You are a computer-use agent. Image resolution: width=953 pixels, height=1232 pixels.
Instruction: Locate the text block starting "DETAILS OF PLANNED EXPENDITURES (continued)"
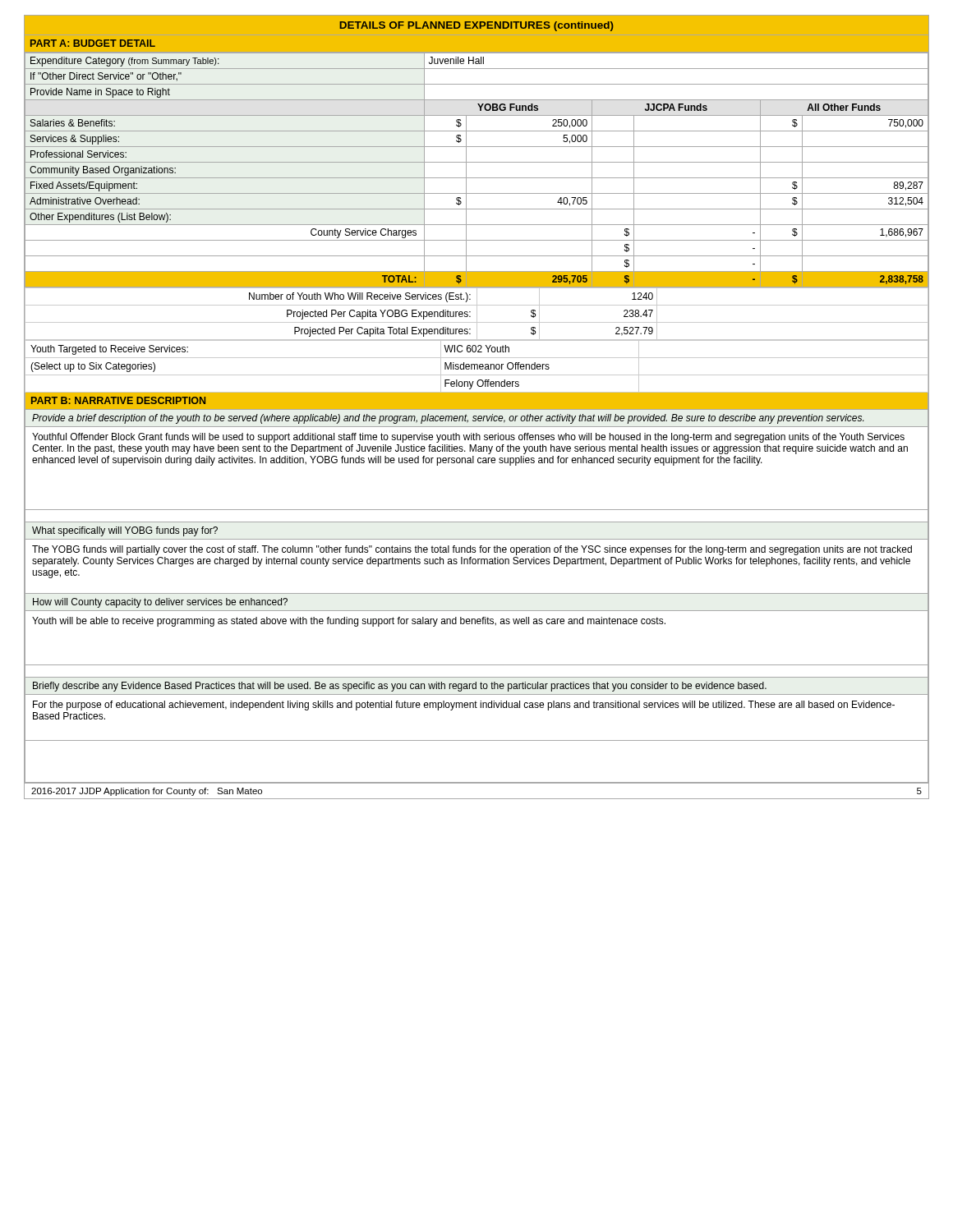(476, 25)
